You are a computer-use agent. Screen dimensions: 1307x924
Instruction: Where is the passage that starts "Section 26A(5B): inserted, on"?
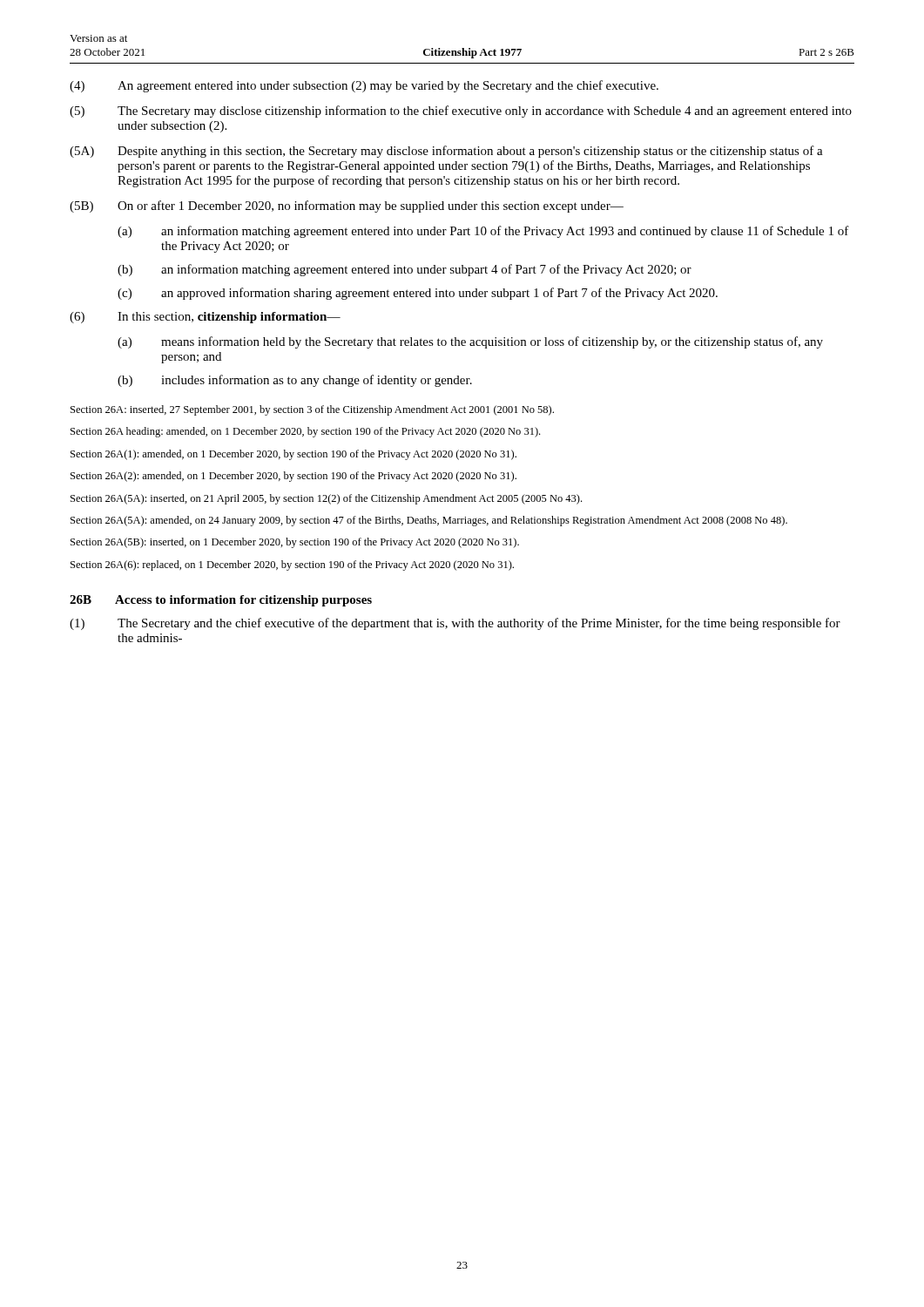pyautogui.click(x=295, y=542)
